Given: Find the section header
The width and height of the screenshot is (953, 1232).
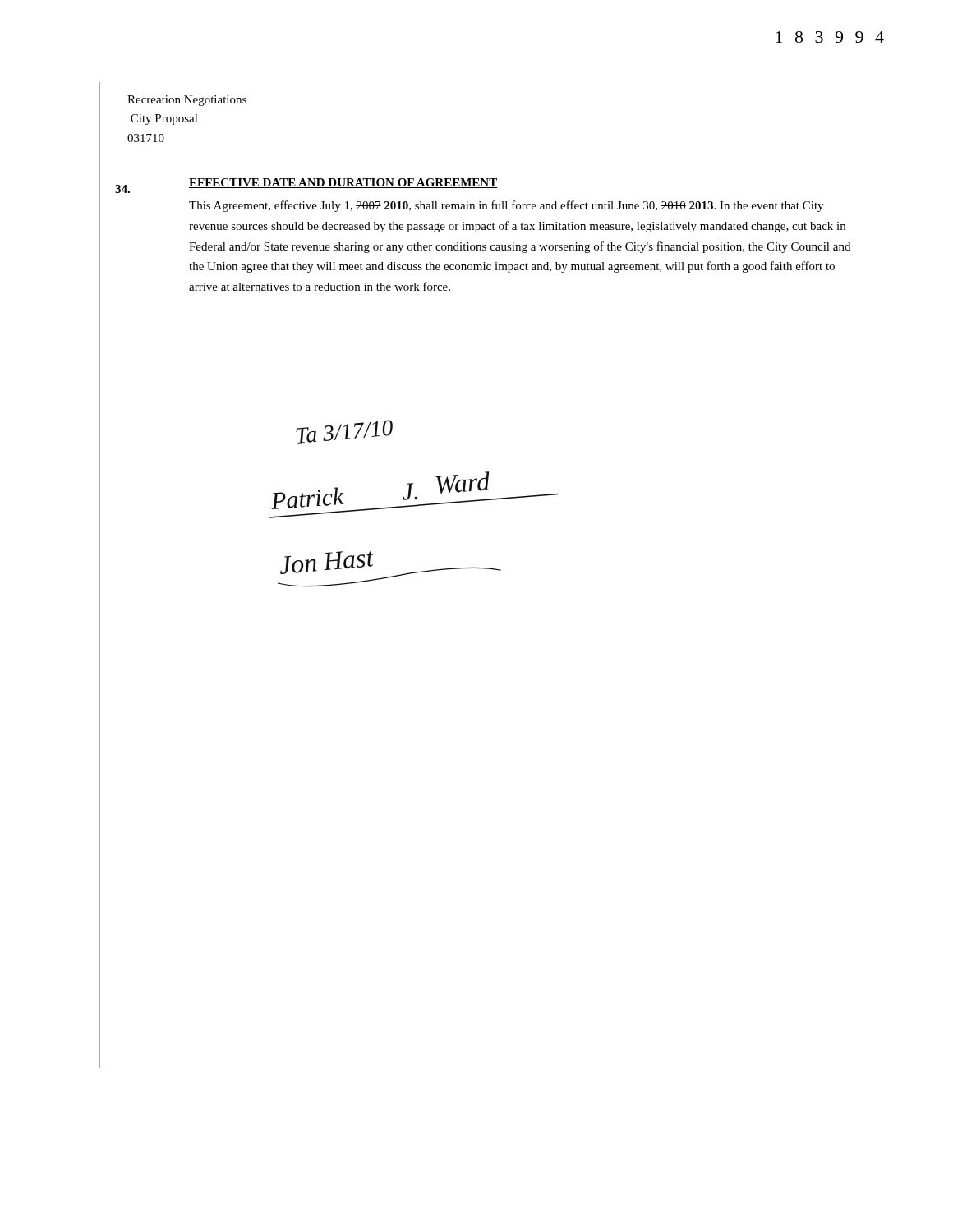Looking at the screenshot, I should [123, 189].
